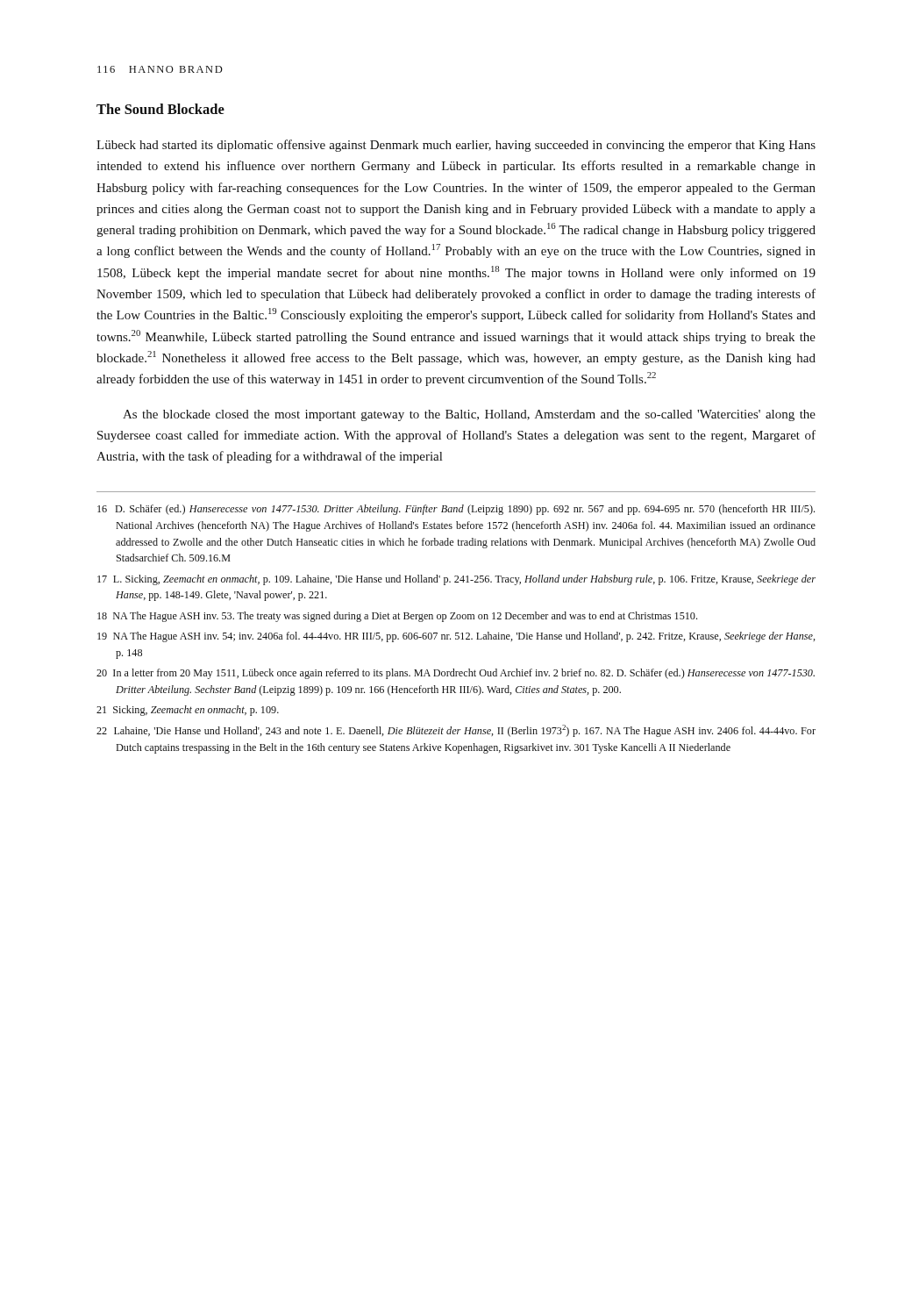Select the footnote that says "19 NA The"
The width and height of the screenshot is (912, 1316).
click(456, 645)
